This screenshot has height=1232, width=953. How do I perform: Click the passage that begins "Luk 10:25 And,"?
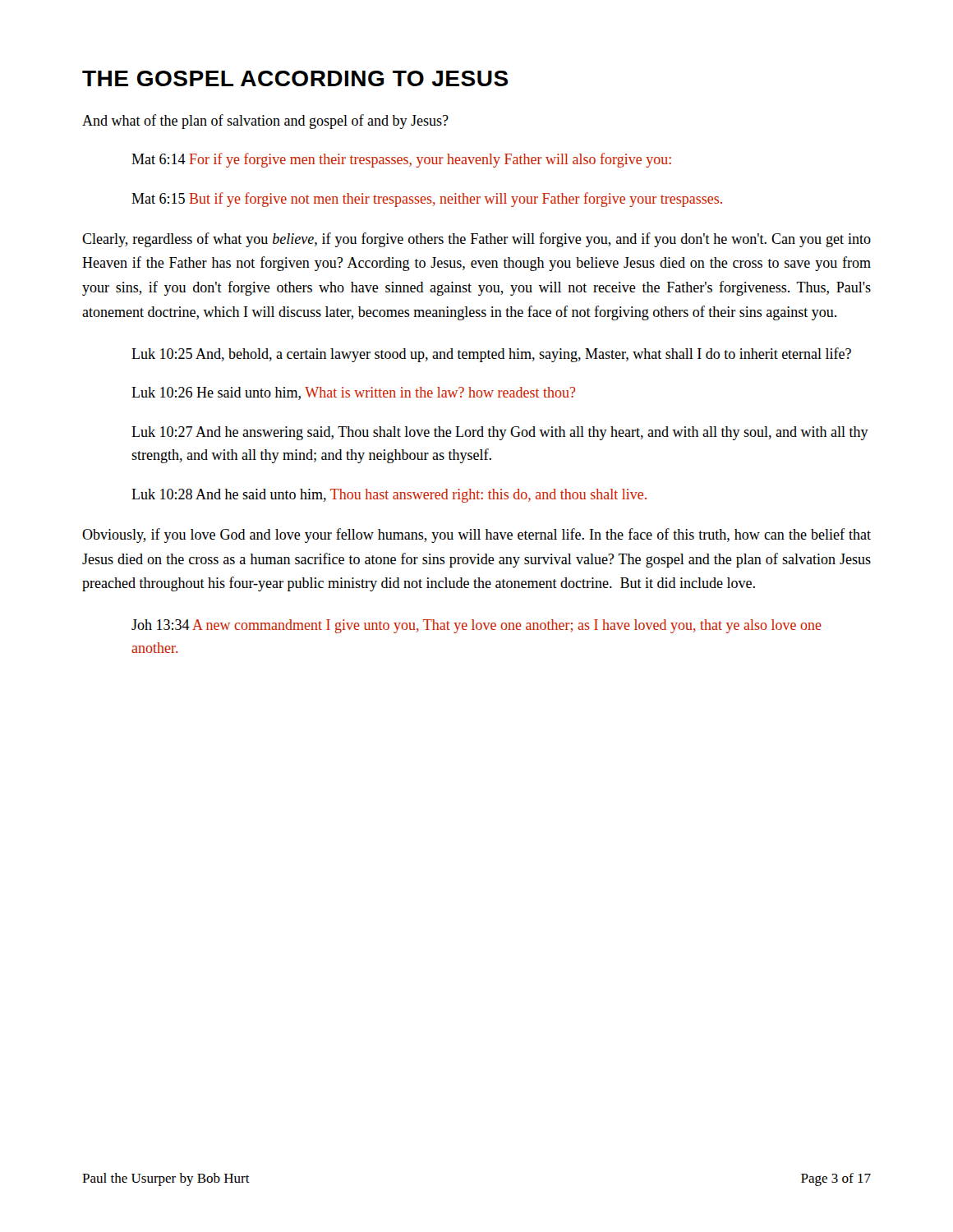click(x=492, y=354)
